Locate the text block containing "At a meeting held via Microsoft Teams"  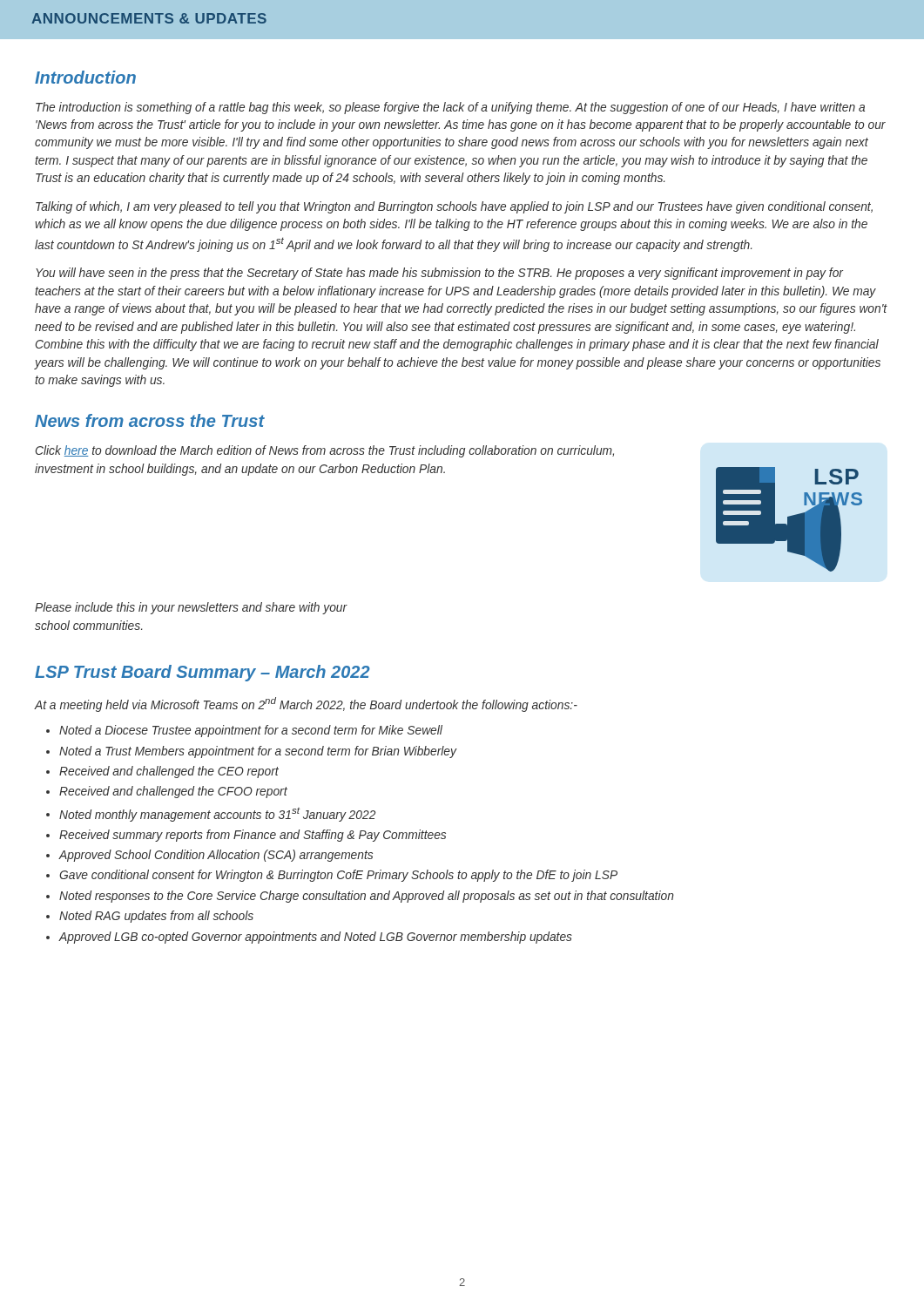(x=306, y=704)
